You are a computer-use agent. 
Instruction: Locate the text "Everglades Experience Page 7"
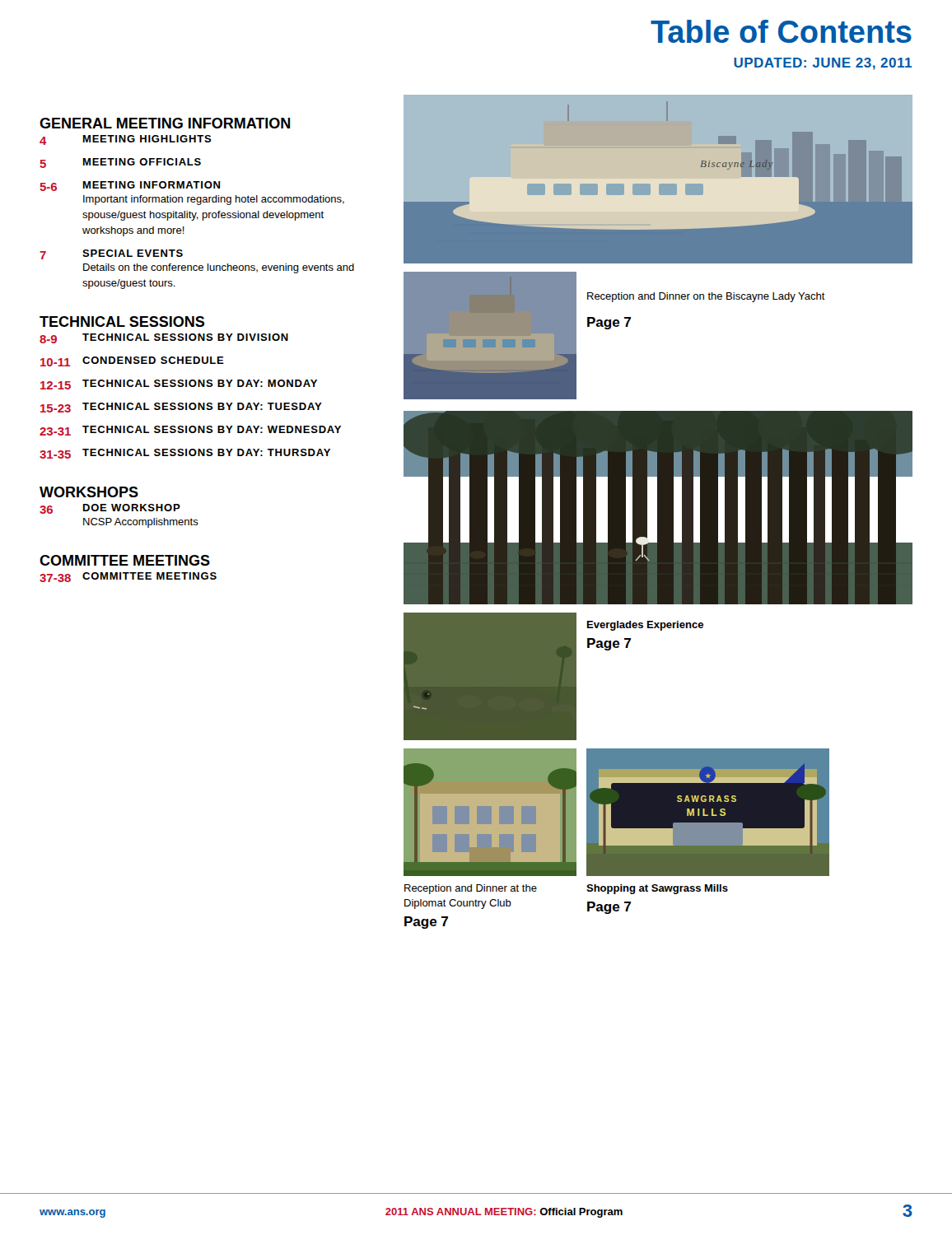645,626
